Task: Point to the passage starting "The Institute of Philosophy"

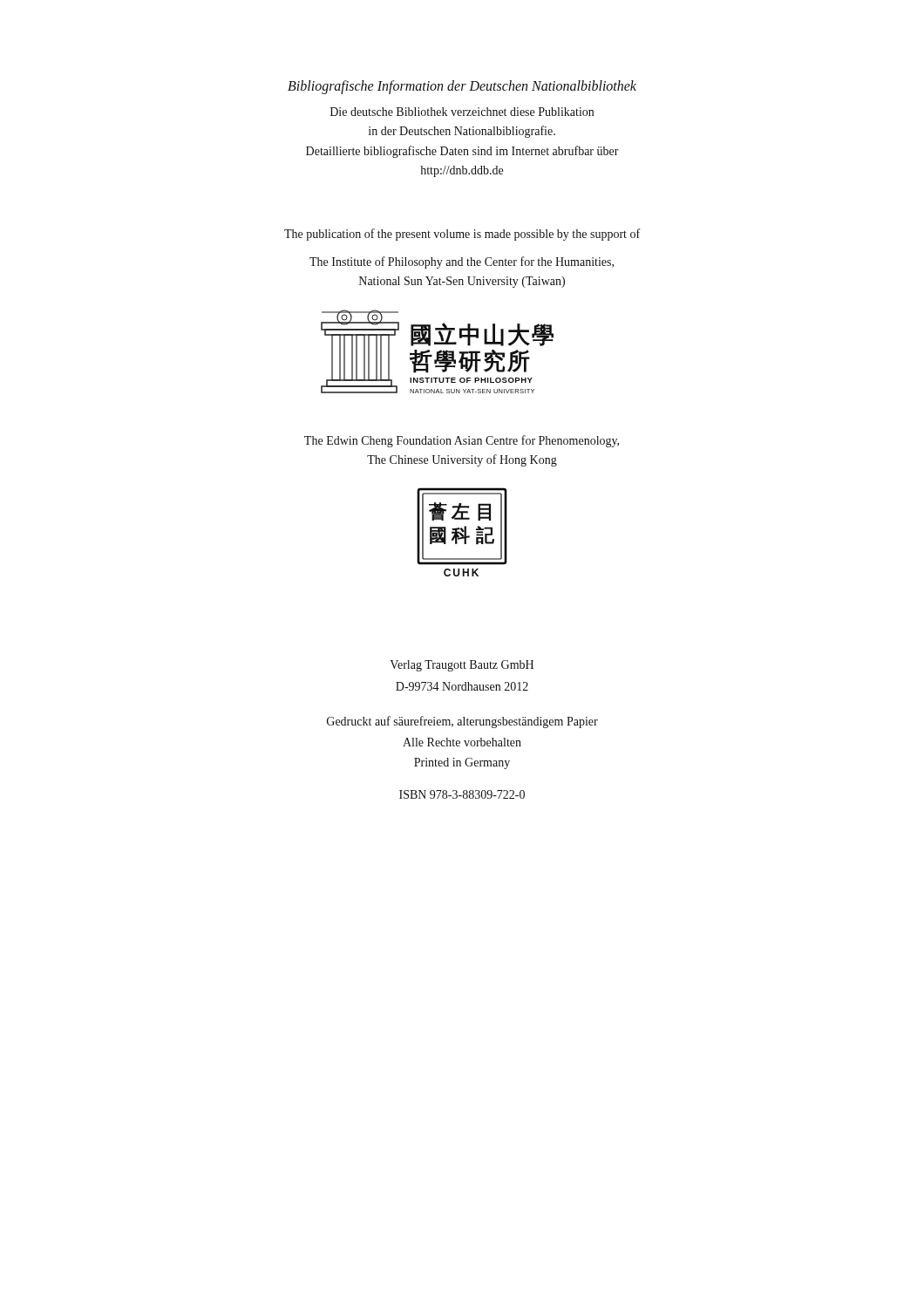Action: tap(462, 272)
